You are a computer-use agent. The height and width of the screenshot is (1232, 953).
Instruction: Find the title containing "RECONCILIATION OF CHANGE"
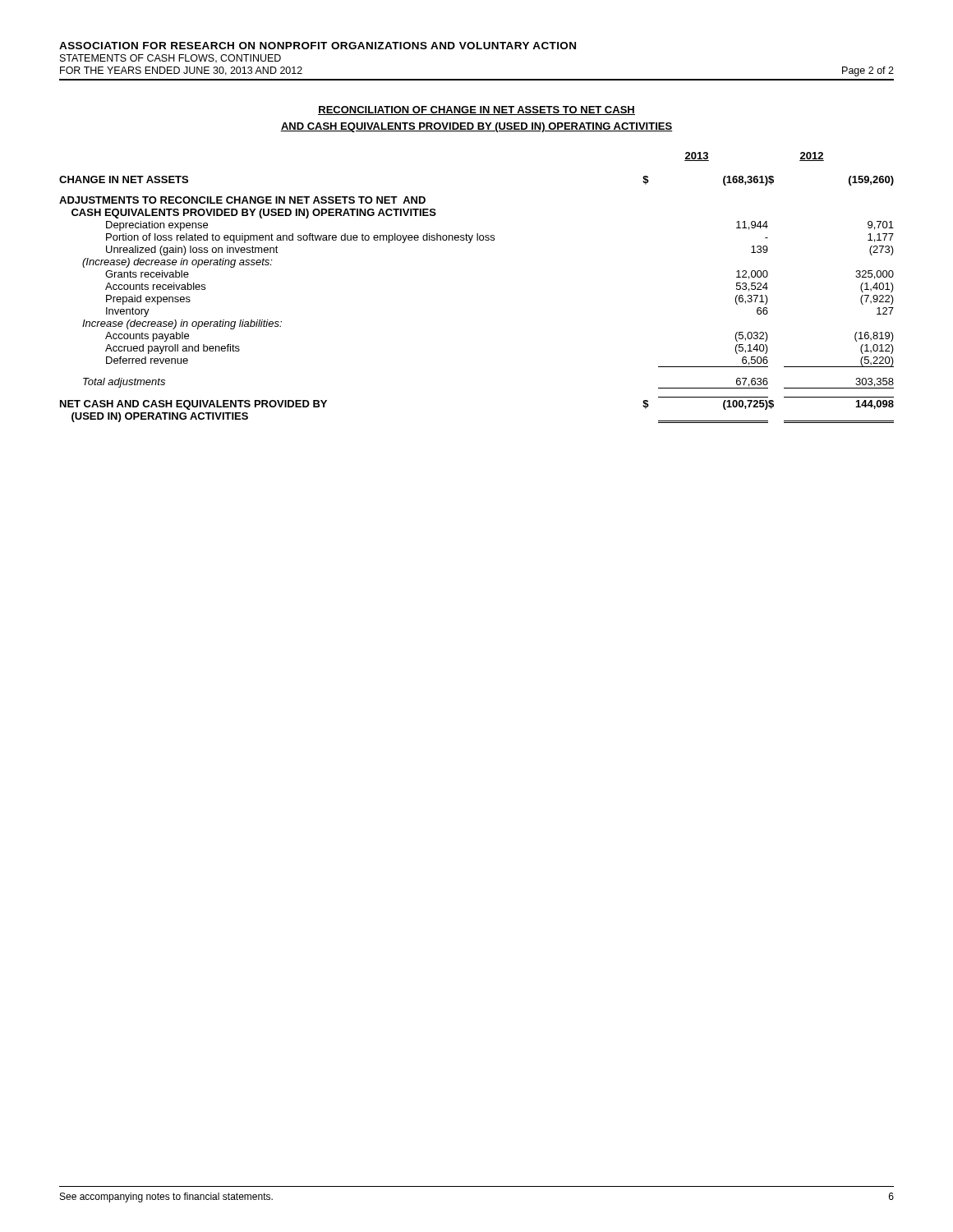click(x=476, y=118)
